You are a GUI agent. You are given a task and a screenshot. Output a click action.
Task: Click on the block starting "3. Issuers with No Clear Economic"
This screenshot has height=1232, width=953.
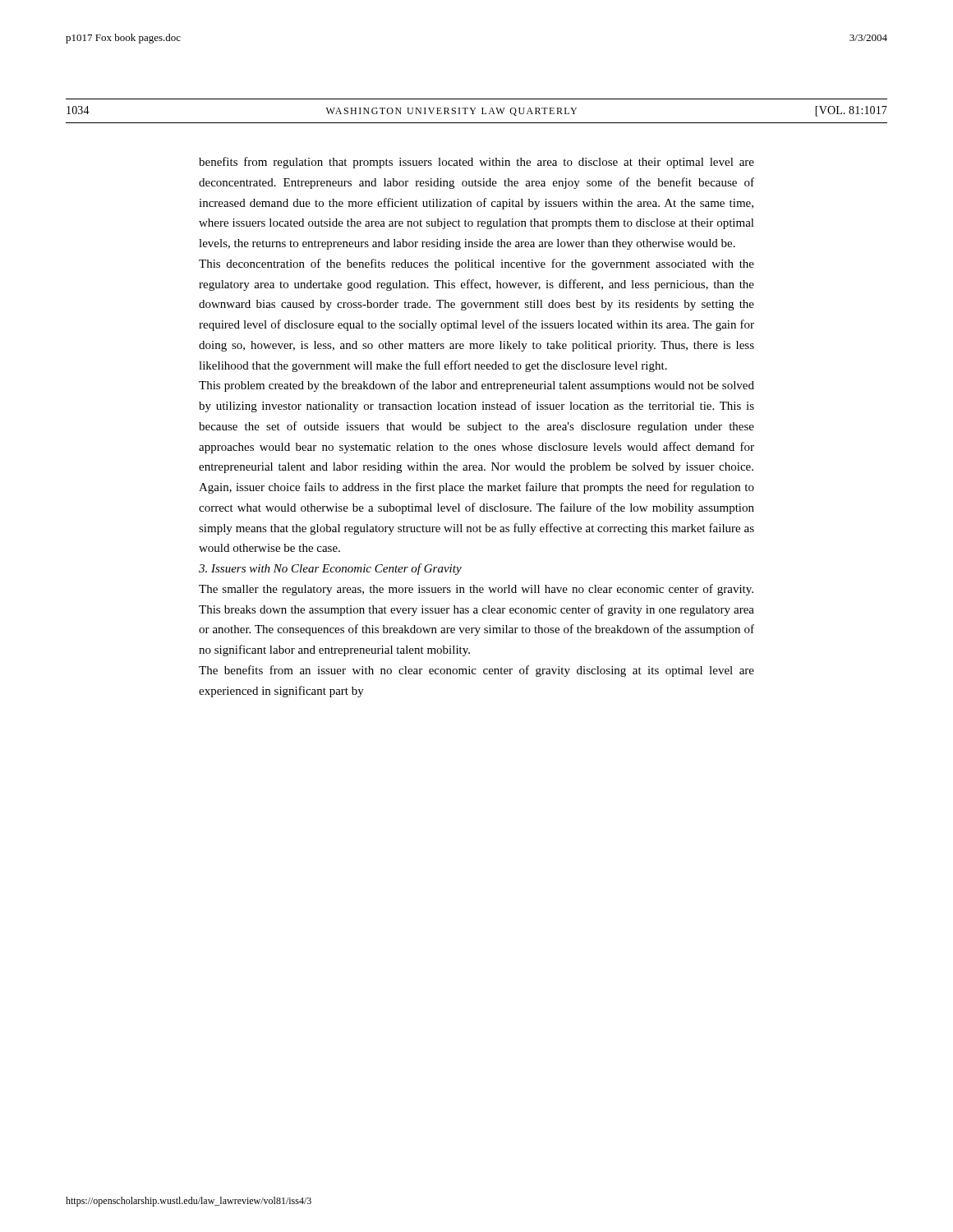[x=330, y=568]
